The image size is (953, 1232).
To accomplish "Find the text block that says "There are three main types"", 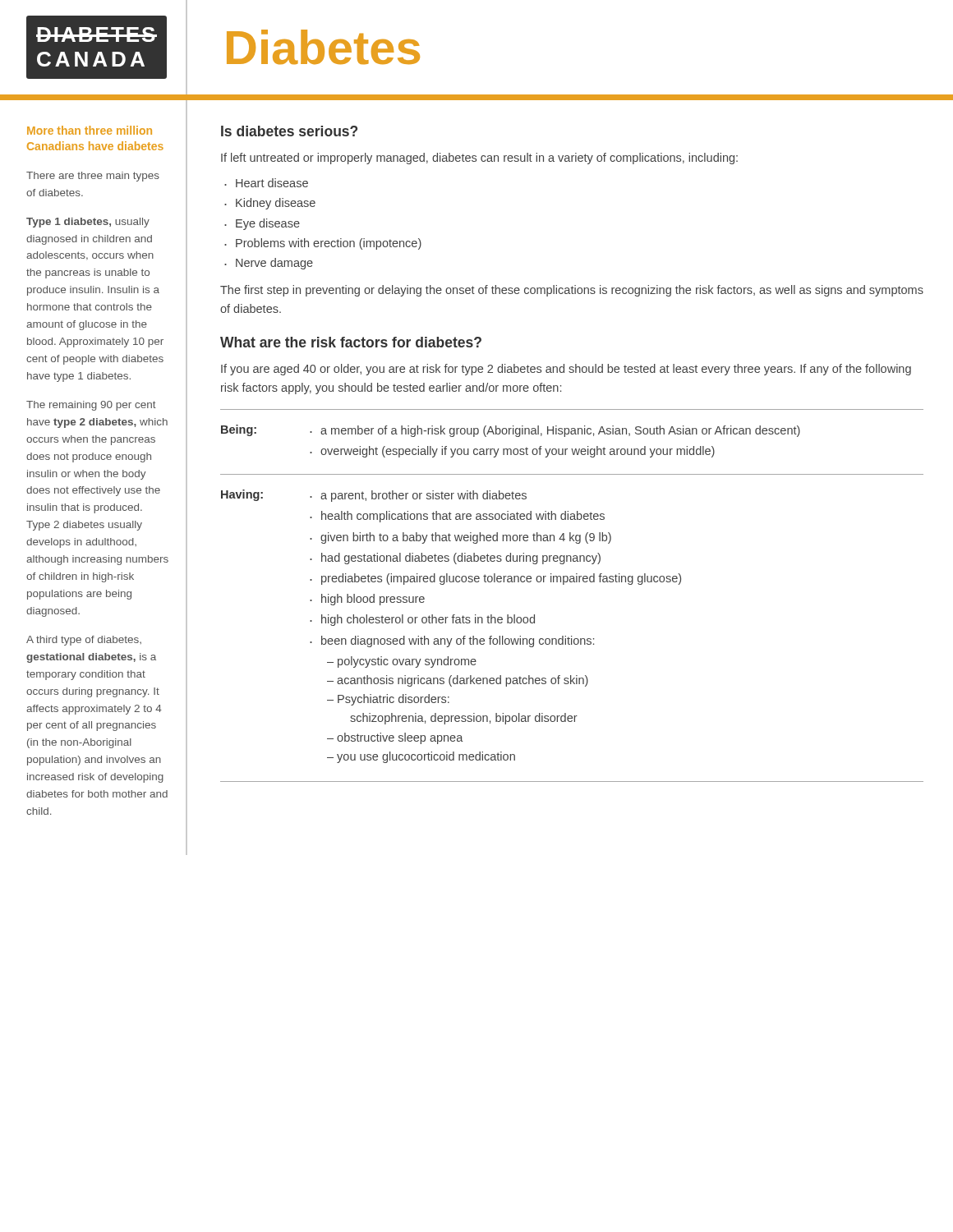I will point(93,184).
